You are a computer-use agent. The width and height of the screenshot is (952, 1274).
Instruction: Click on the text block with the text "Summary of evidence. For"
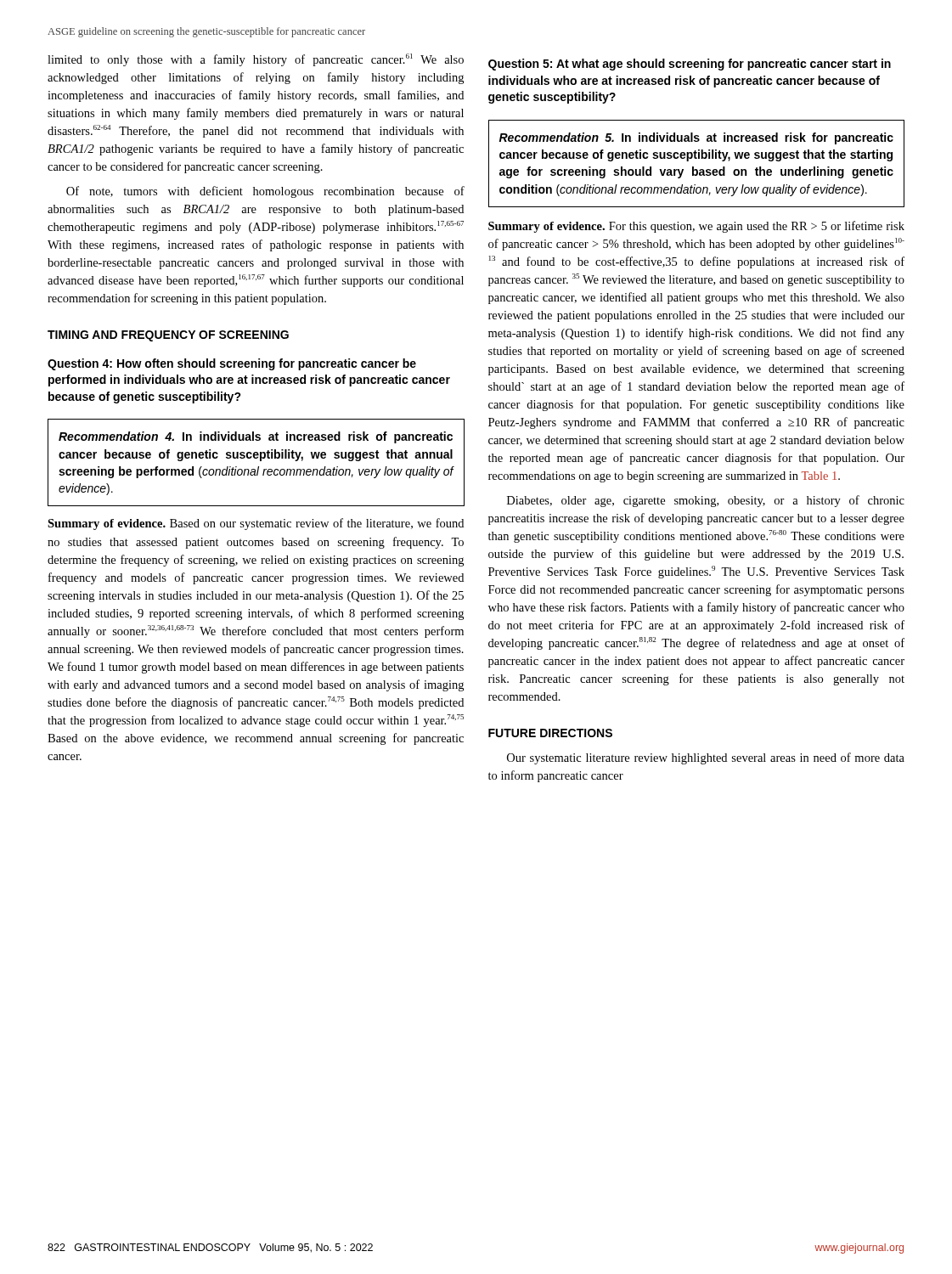[696, 462]
